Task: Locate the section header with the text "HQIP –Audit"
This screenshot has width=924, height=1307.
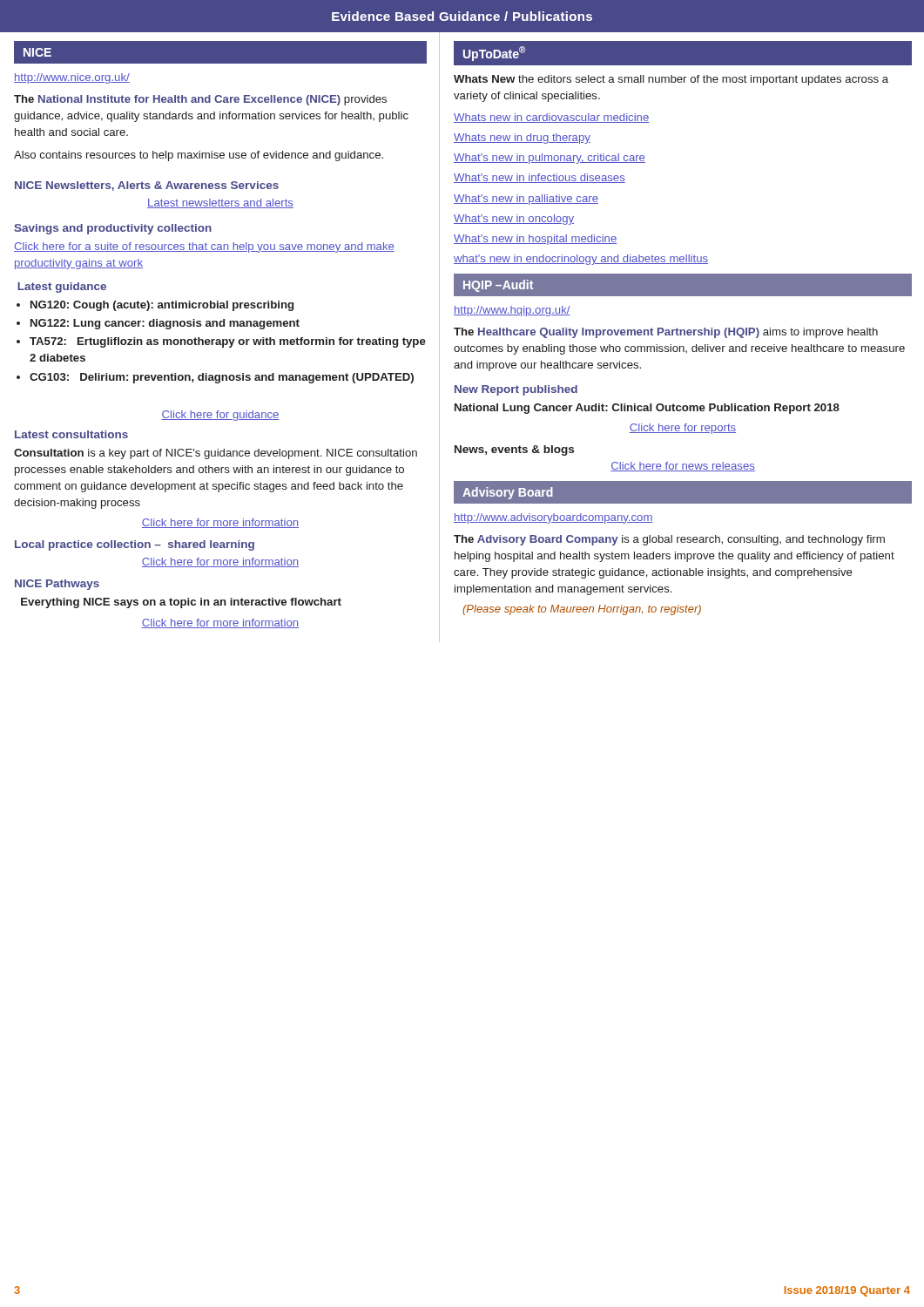Action: (498, 285)
